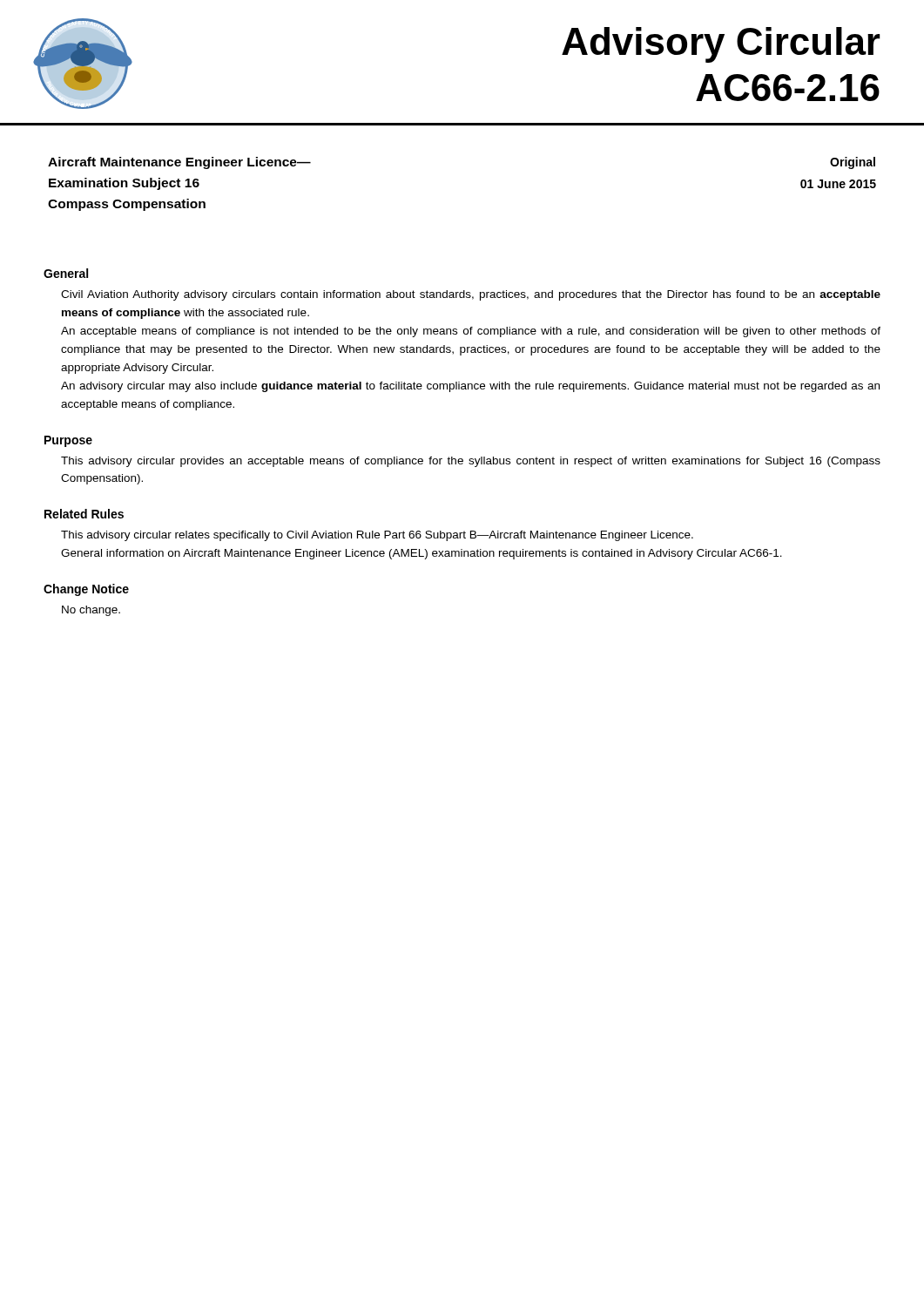The width and height of the screenshot is (924, 1307).
Task: Find the text block that says "This advisory circular relates specifically"
Action: coord(471,536)
